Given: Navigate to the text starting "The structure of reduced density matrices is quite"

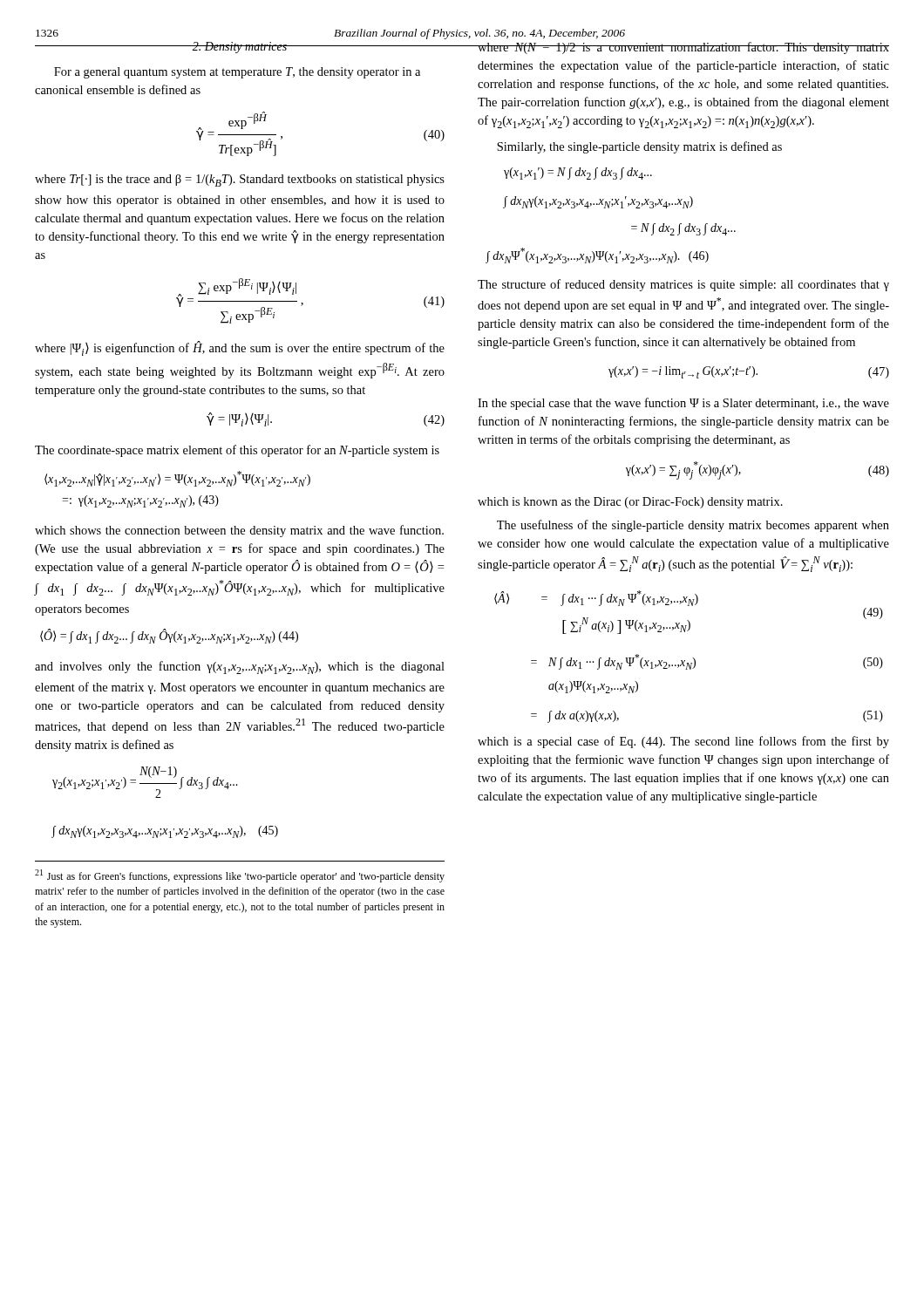Looking at the screenshot, I should click(683, 313).
